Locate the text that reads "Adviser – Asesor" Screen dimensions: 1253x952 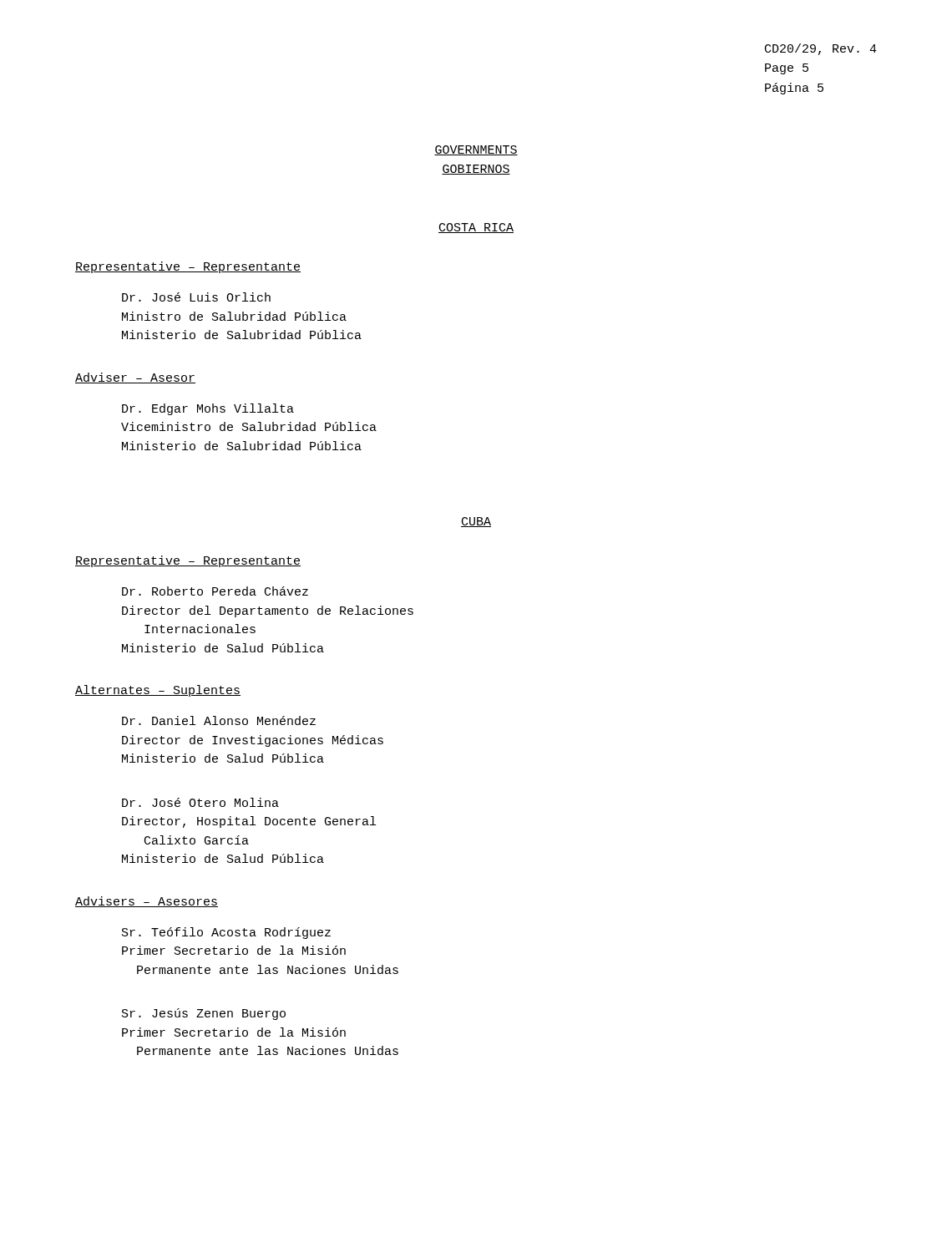135,378
